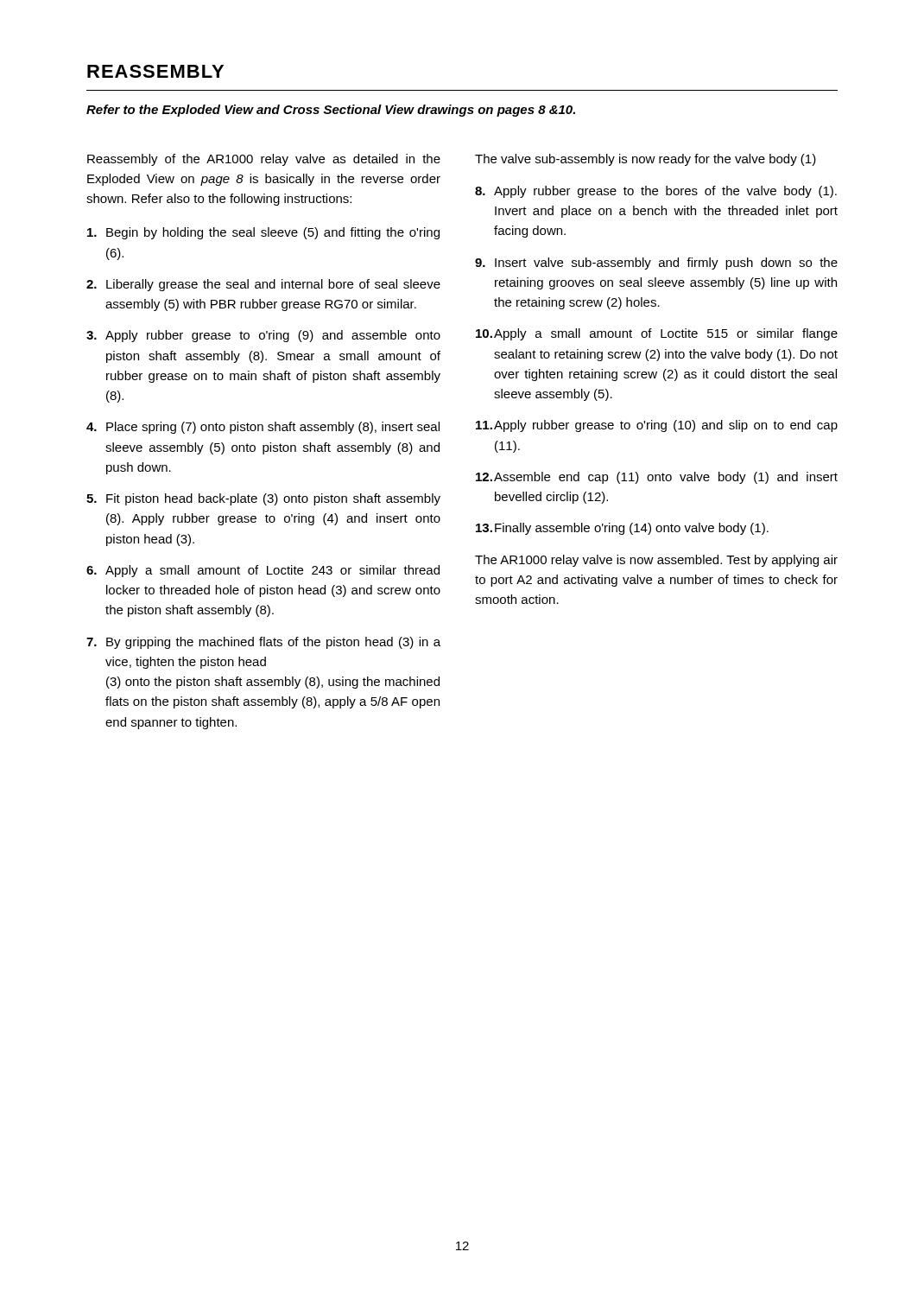The height and width of the screenshot is (1296, 924).
Task: Click on the block starting "4. Place spring (7)"
Action: pyautogui.click(x=263, y=447)
